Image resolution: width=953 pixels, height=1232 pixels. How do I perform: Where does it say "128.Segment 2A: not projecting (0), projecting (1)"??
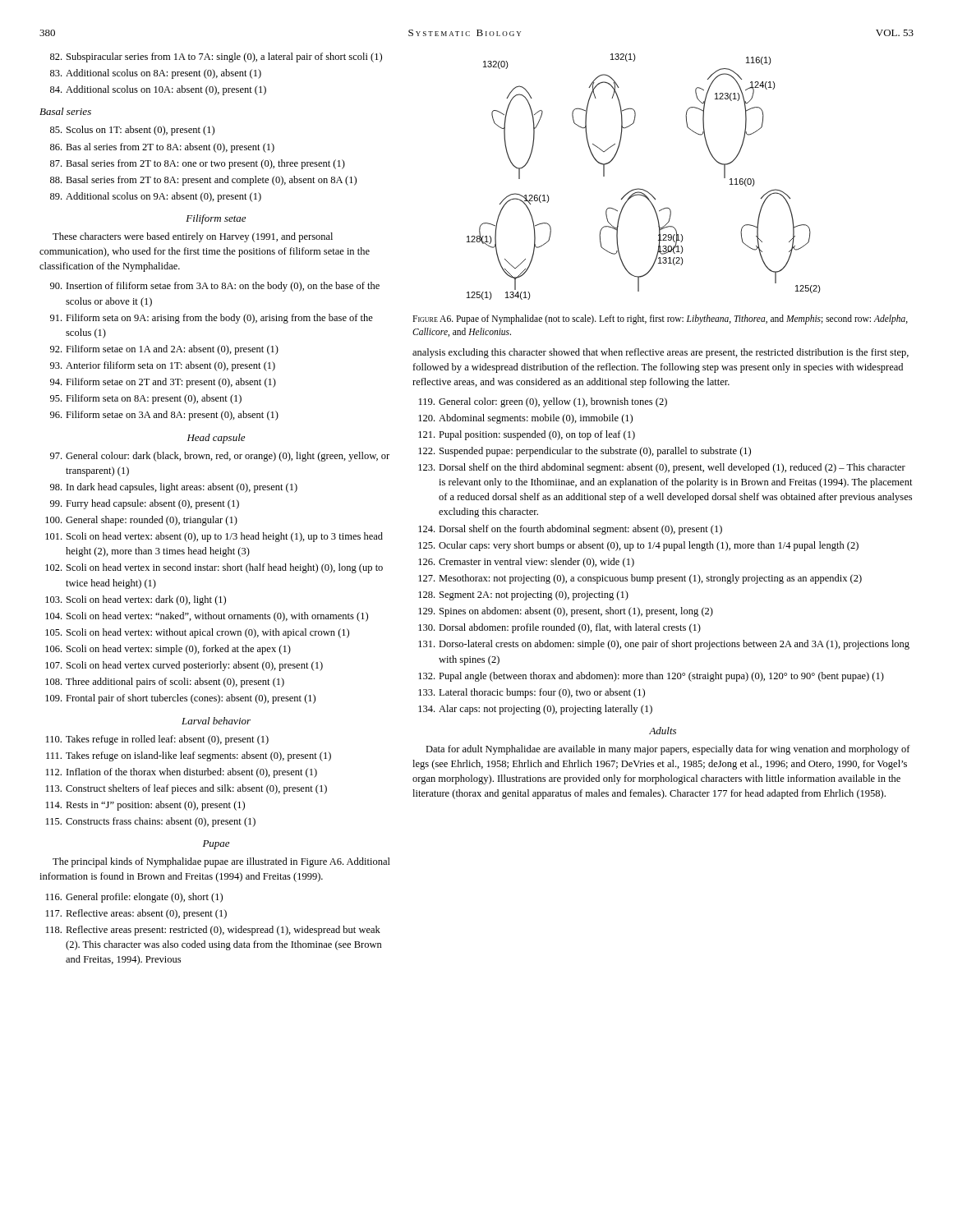523,595
